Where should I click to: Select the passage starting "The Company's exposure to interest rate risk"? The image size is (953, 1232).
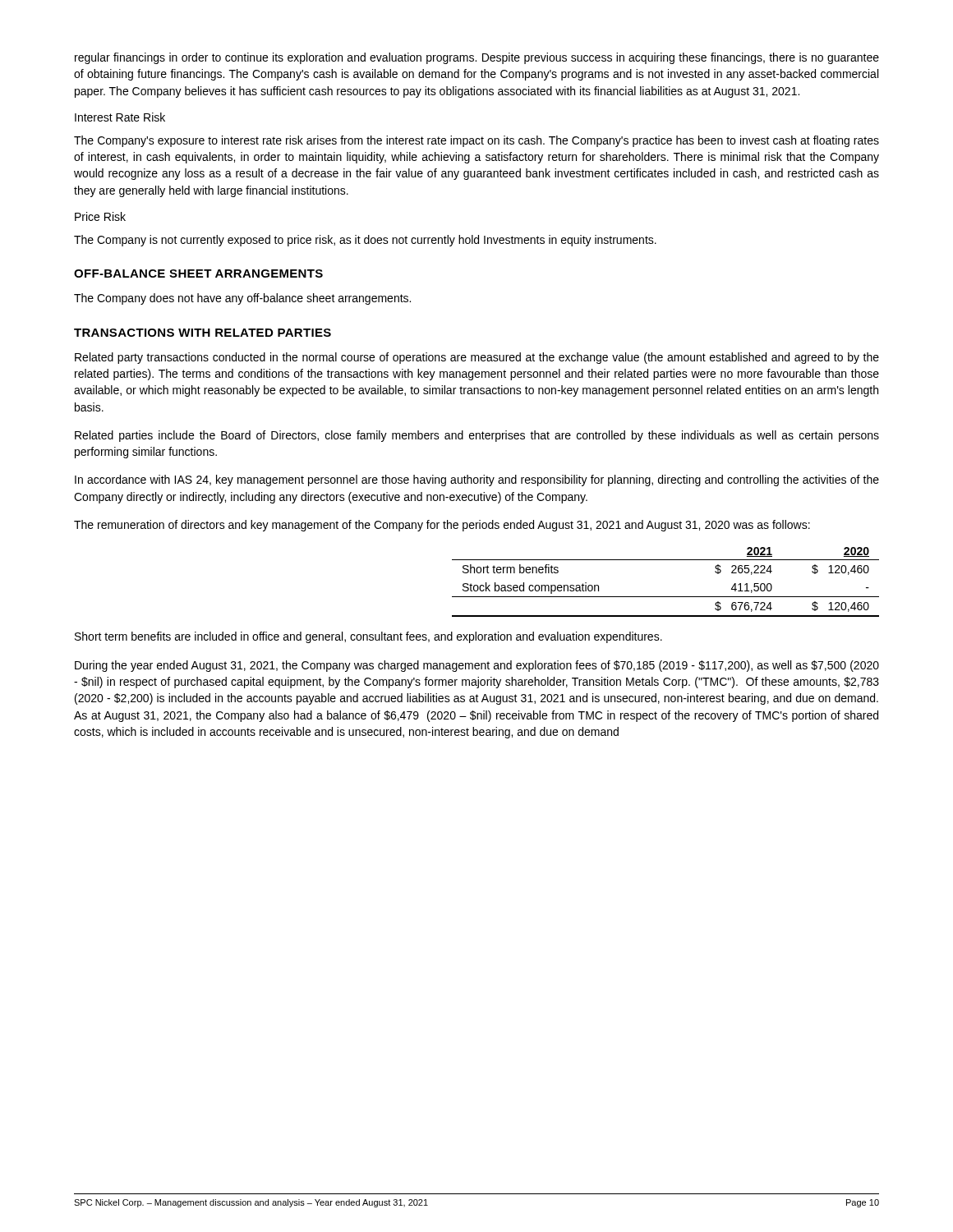click(476, 165)
